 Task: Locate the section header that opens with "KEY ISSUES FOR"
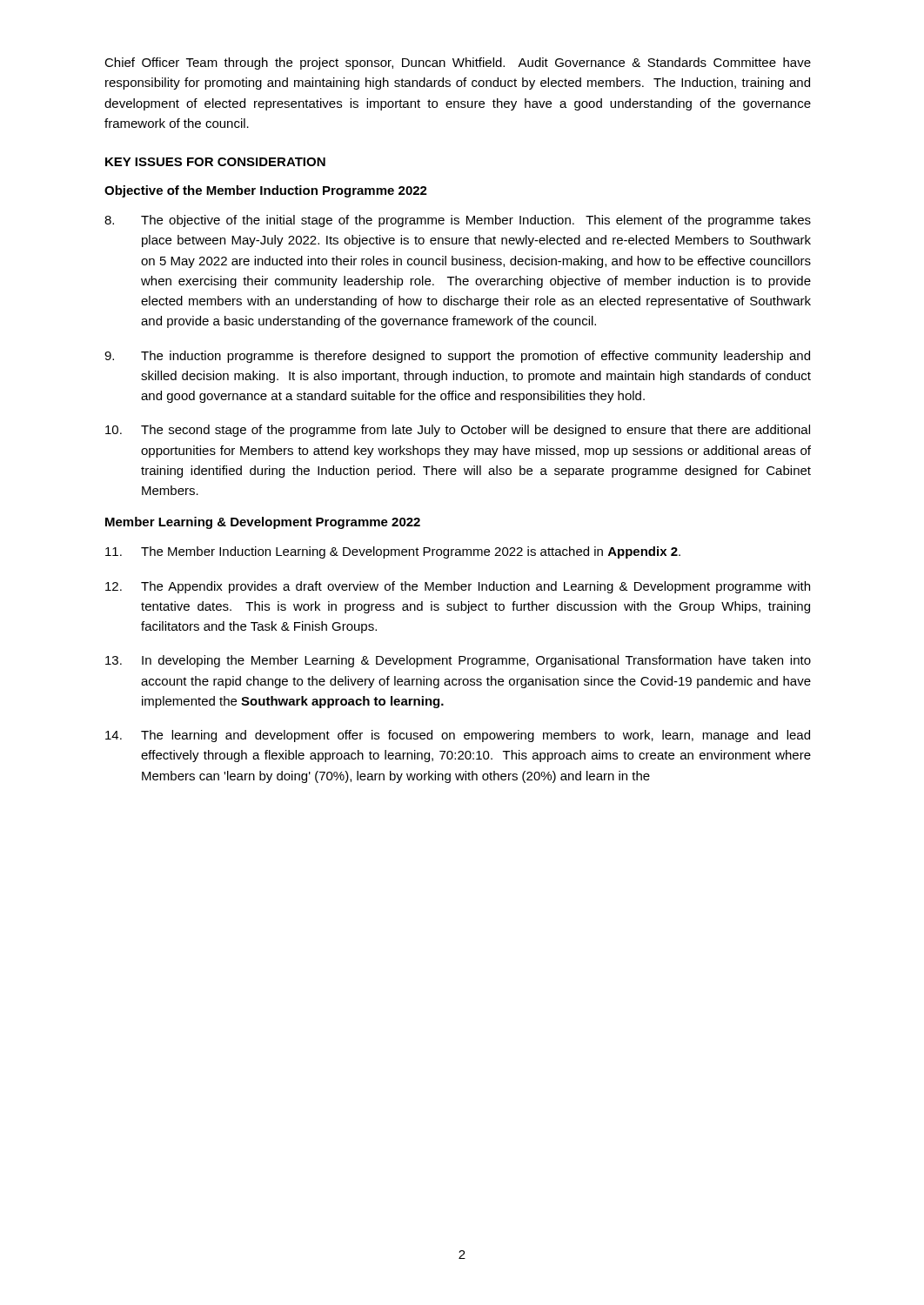pos(215,161)
